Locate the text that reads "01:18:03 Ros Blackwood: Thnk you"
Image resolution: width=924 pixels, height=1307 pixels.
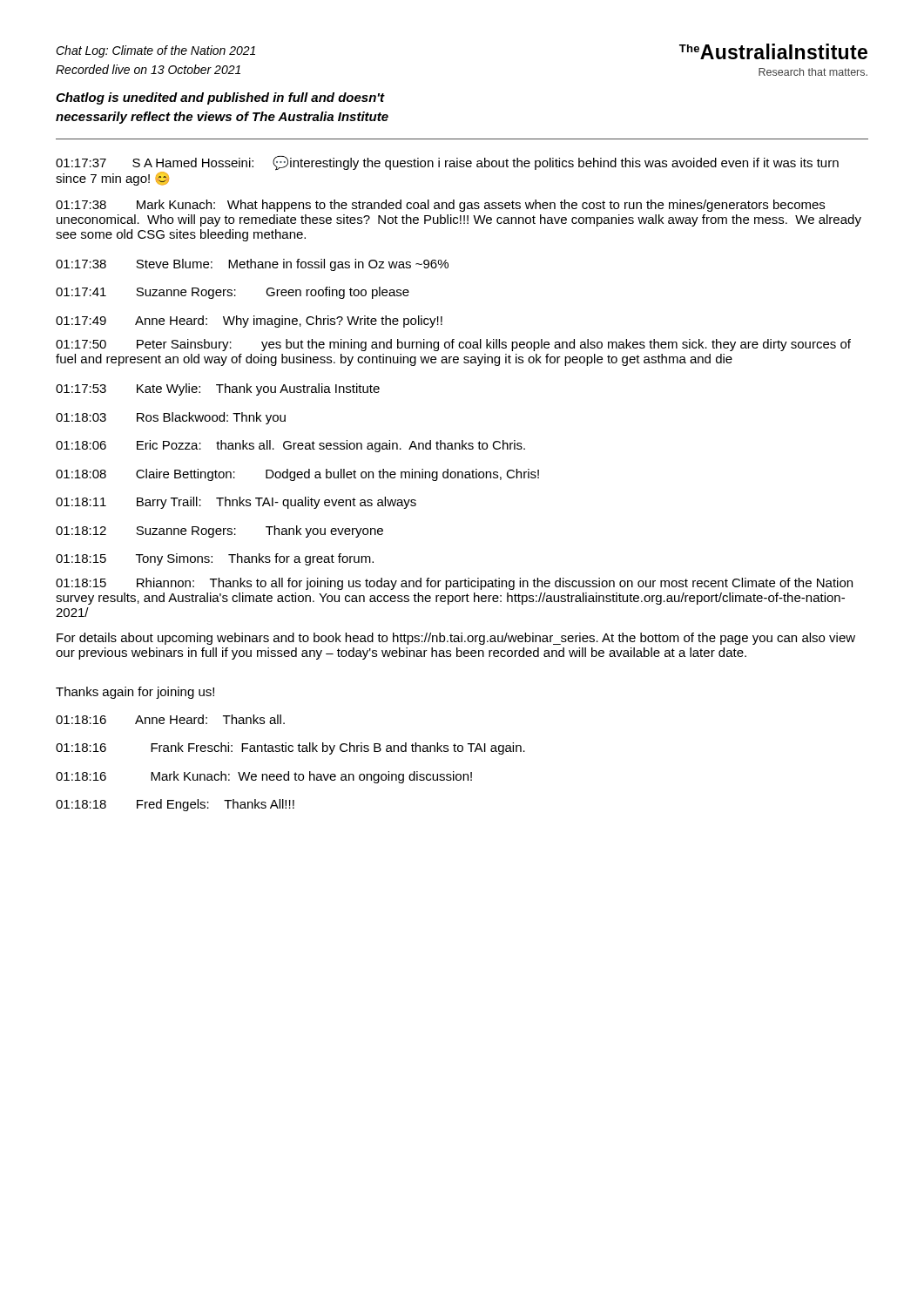click(171, 417)
